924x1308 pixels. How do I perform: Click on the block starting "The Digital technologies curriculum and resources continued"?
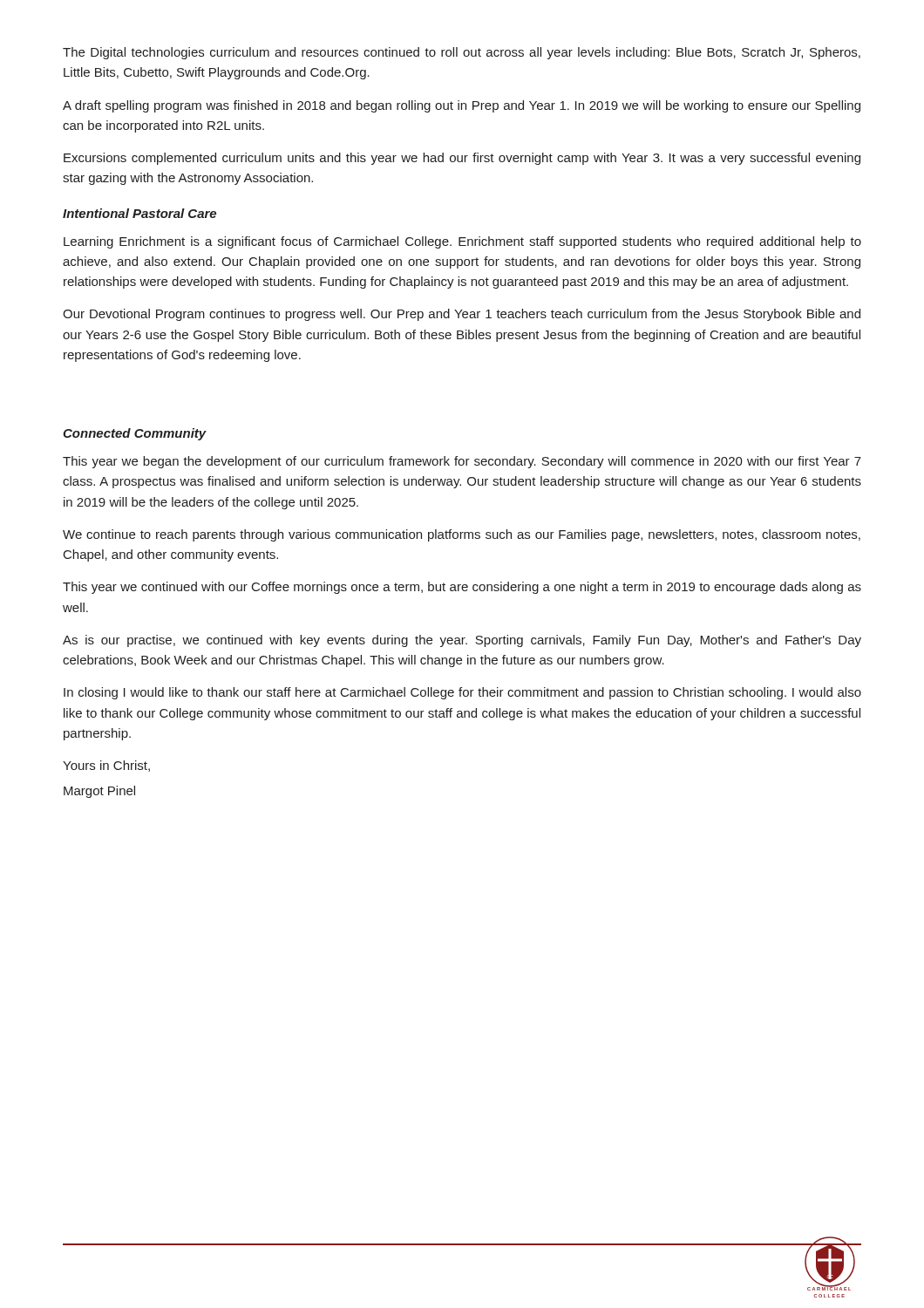(x=462, y=62)
